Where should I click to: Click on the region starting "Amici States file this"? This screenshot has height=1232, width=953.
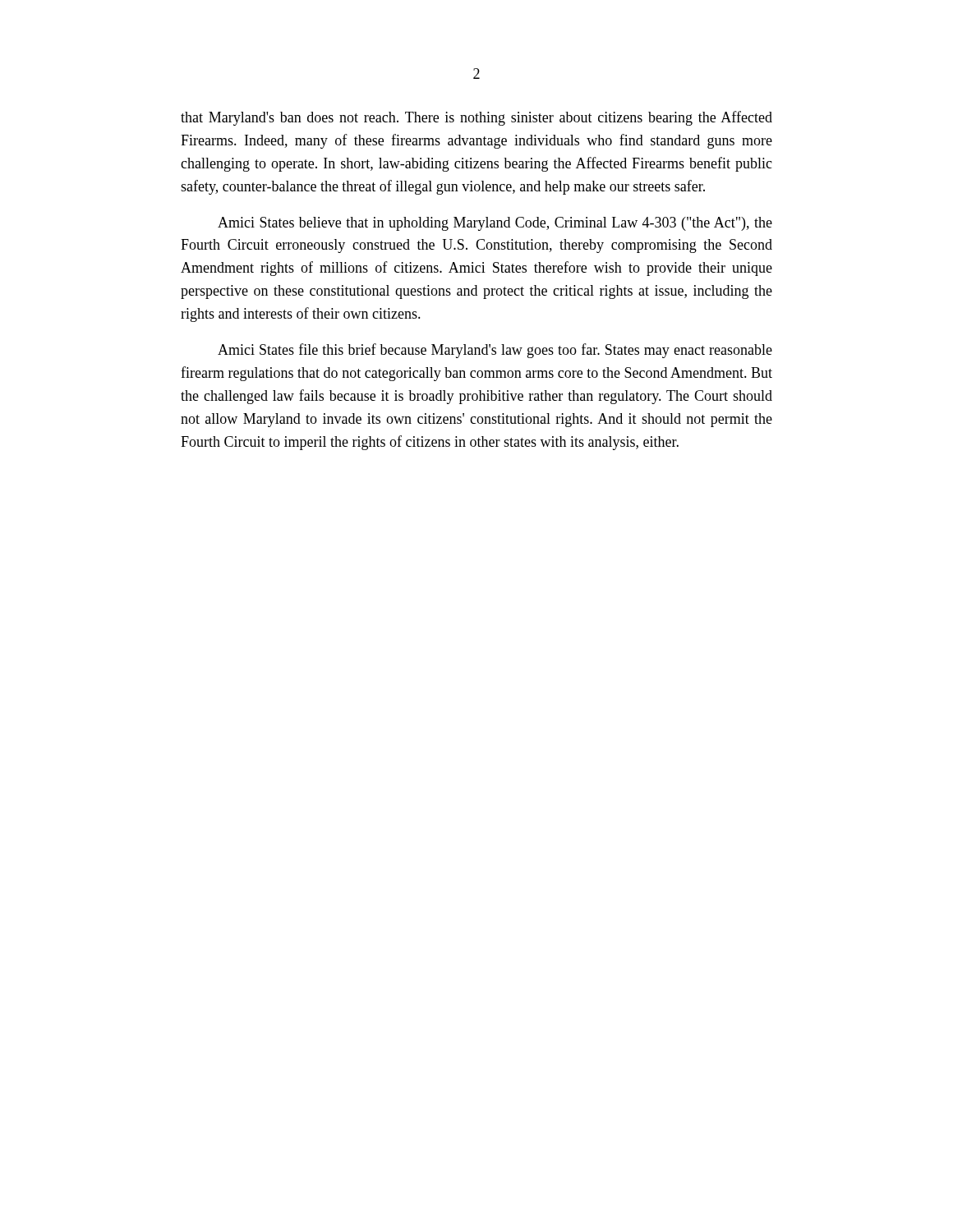[476, 396]
